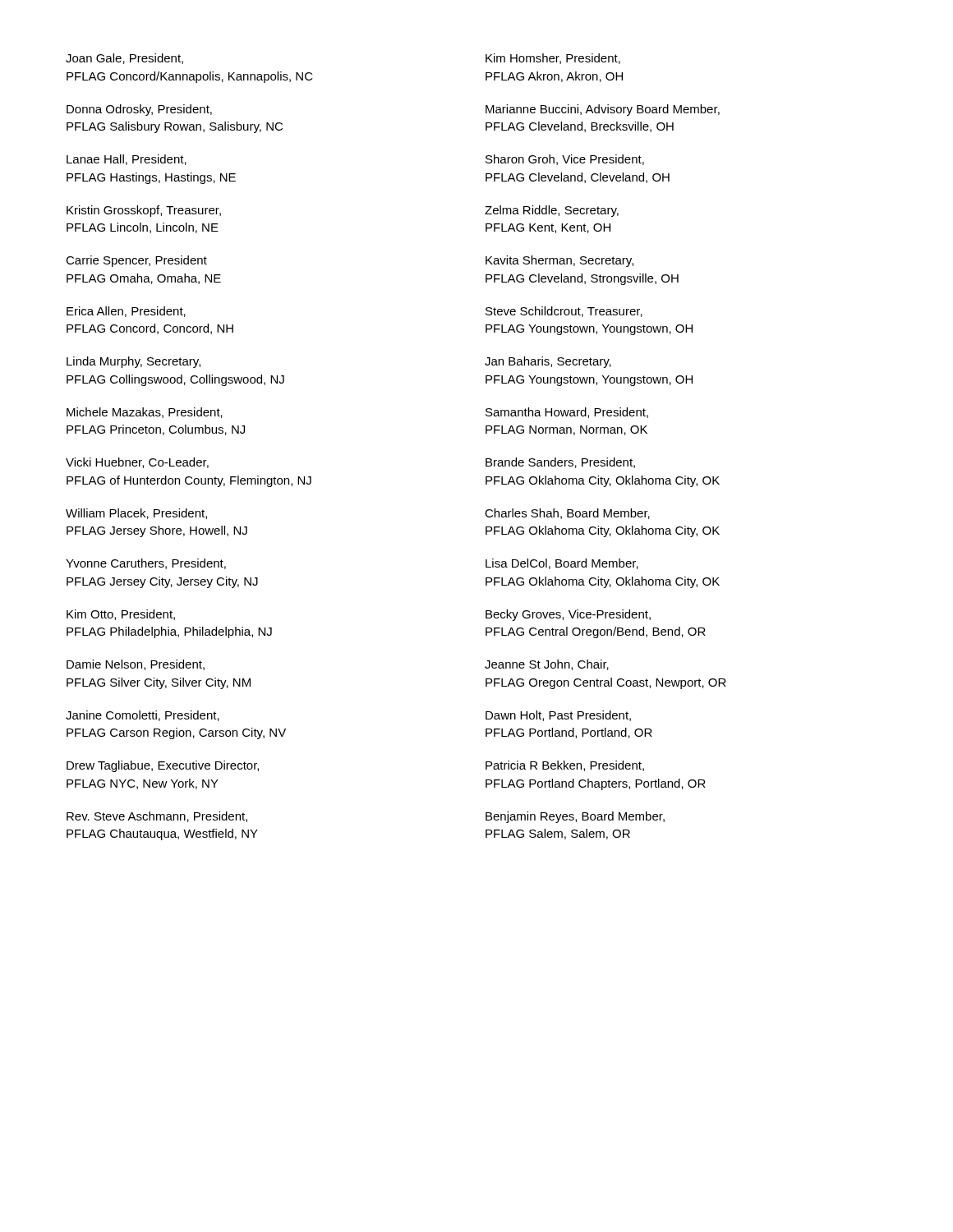
Task: Find the element starting "Jan Baharis, Secretary, PFLAG Youngstown, Youngstown, OH"
Action: (686, 370)
